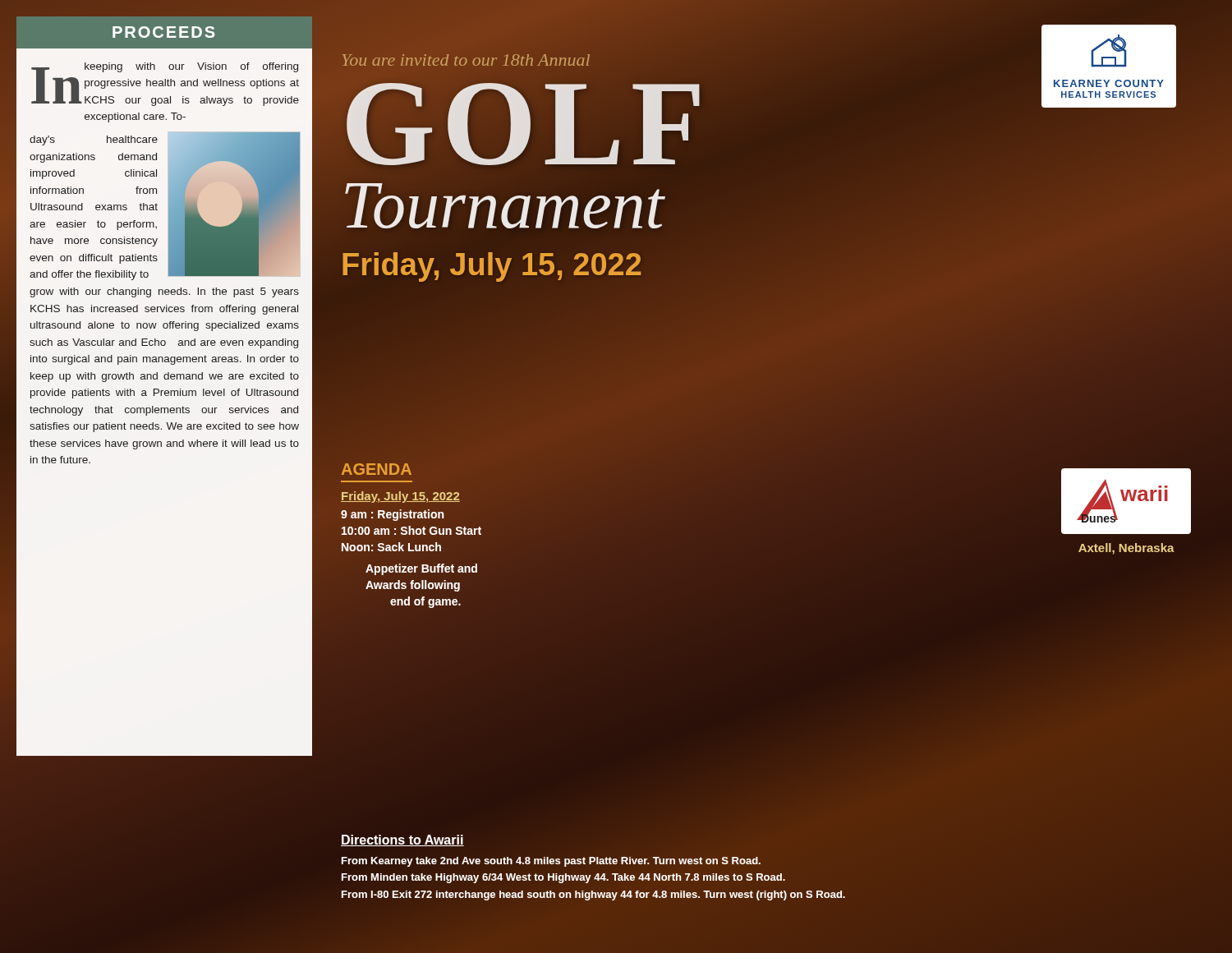Click on the text containing "Axtell, Nebraska"
Screen dimensions: 953x1232
pos(1126,548)
